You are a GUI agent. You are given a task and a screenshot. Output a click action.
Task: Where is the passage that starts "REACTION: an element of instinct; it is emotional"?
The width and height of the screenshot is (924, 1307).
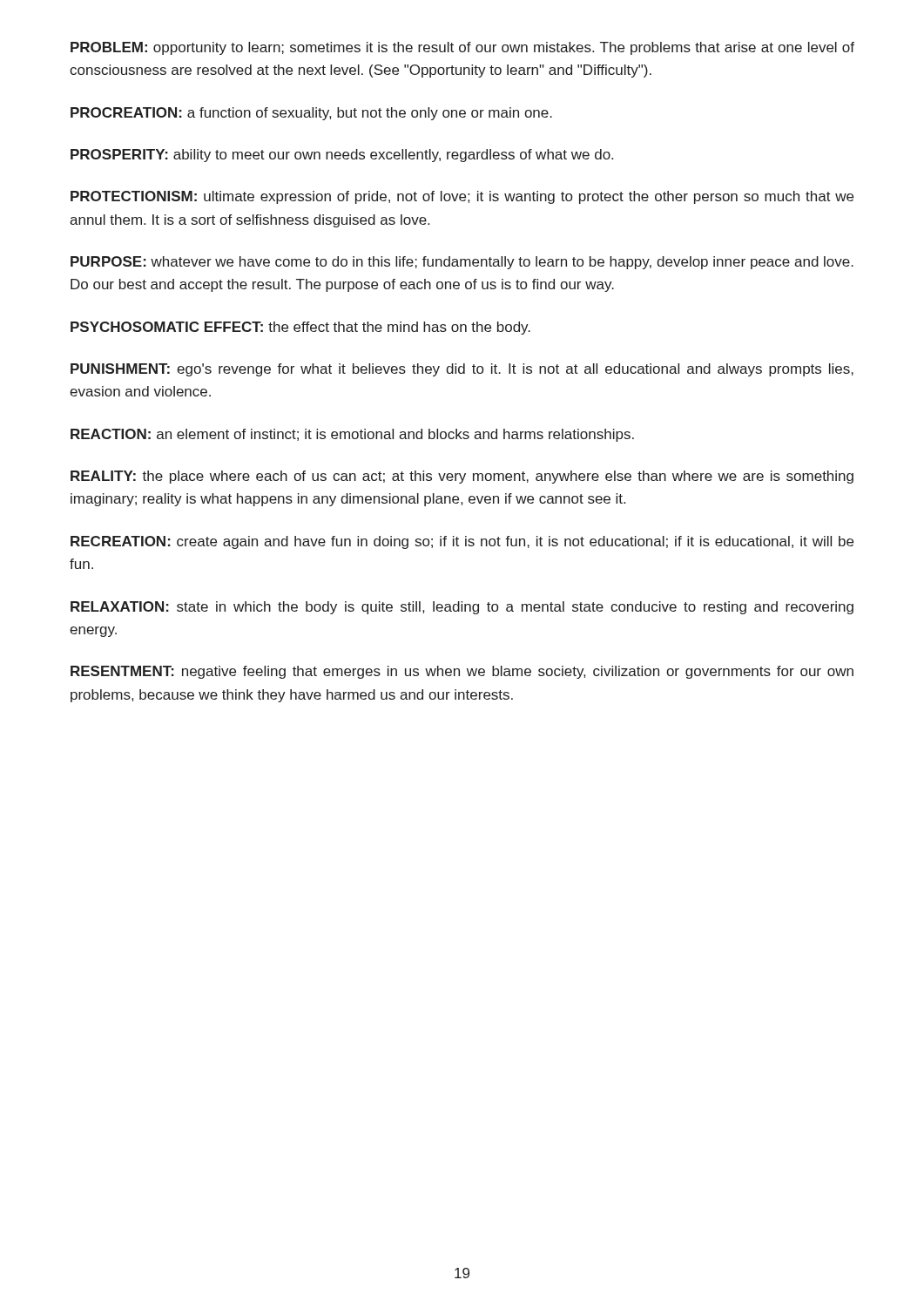coord(352,434)
